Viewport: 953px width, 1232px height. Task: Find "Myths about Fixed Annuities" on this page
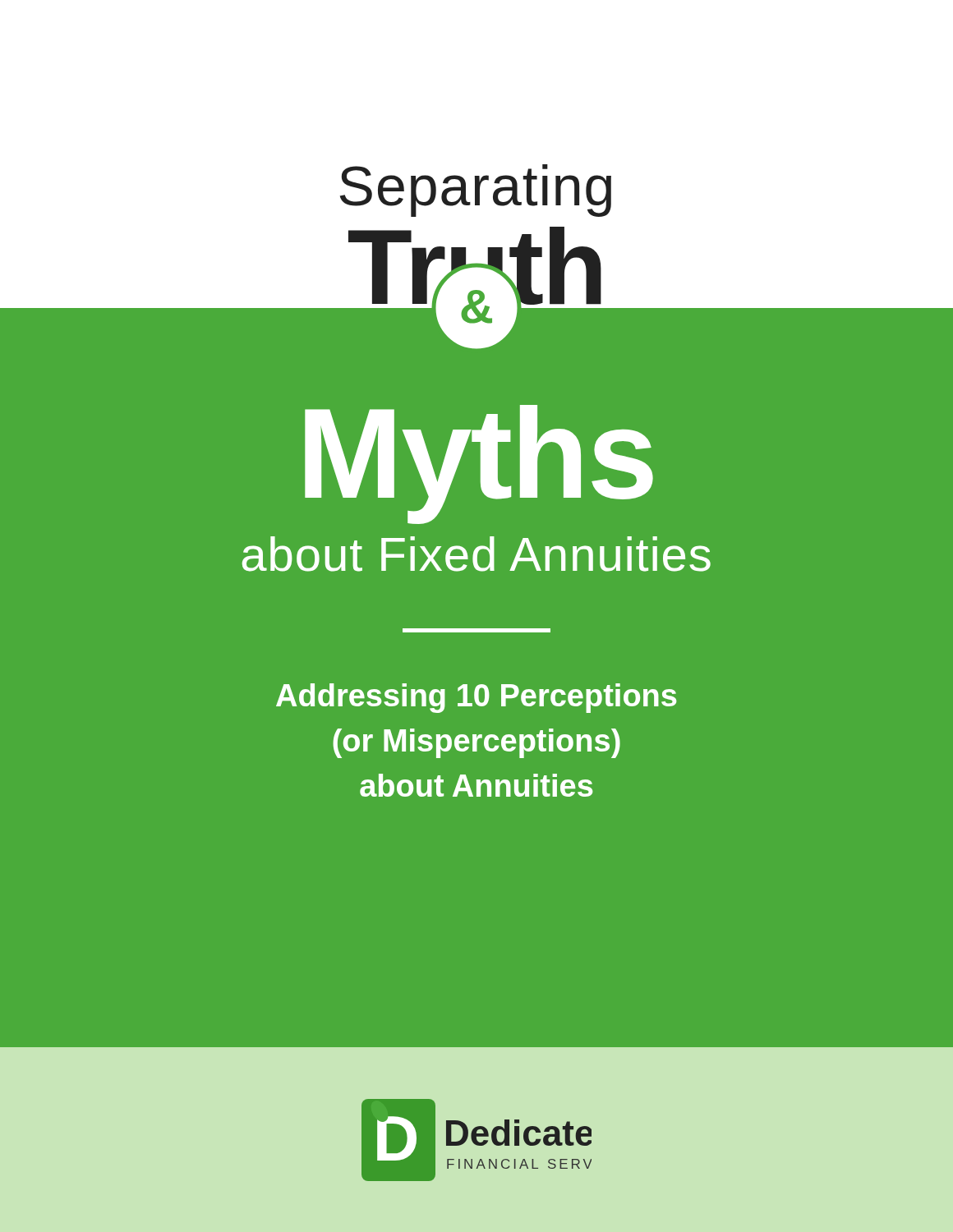(x=476, y=483)
